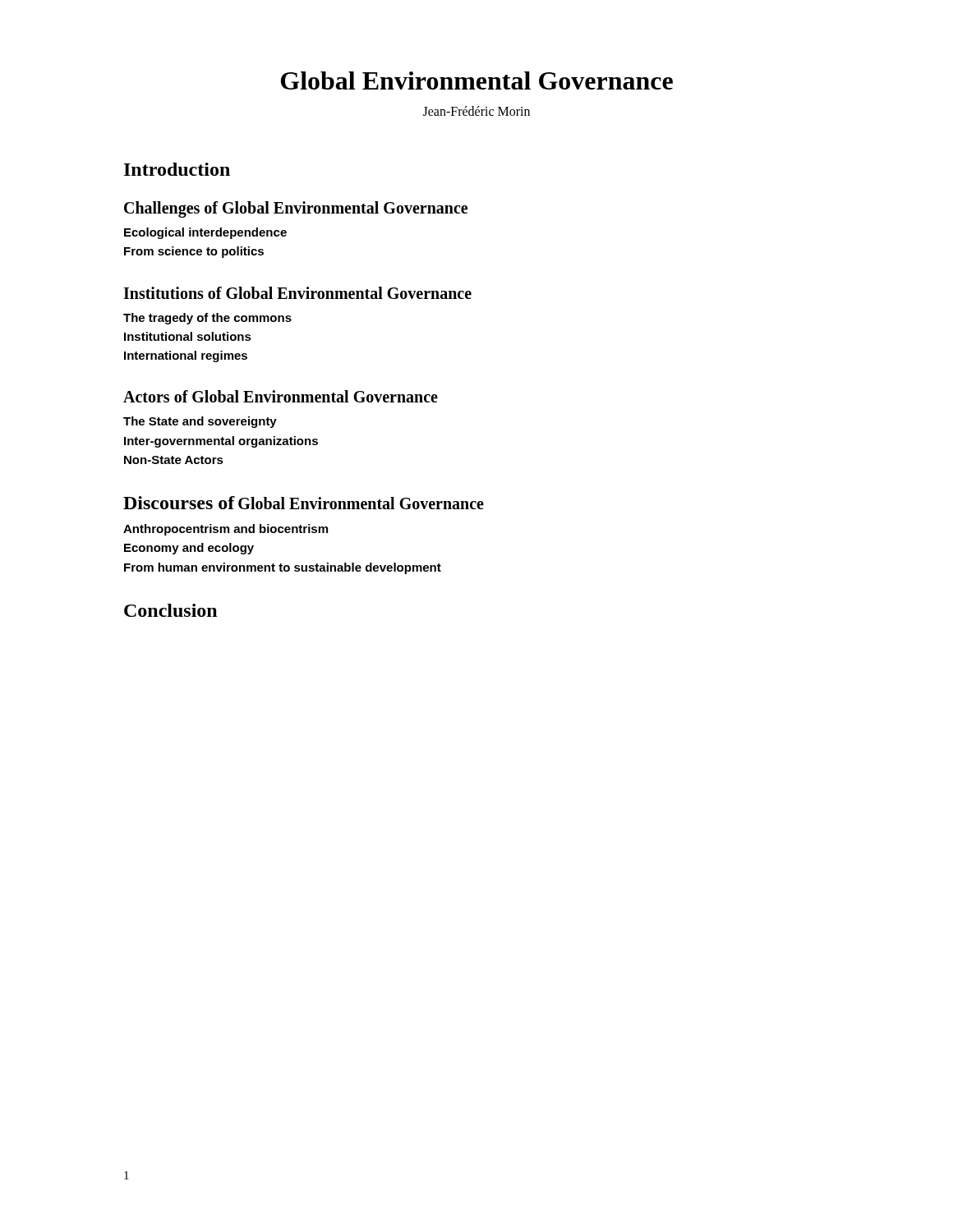Image resolution: width=953 pixels, height=1232 pixels.
Task: Locate the text block starting "Institutional solutions"
Action: click(188, 336)
